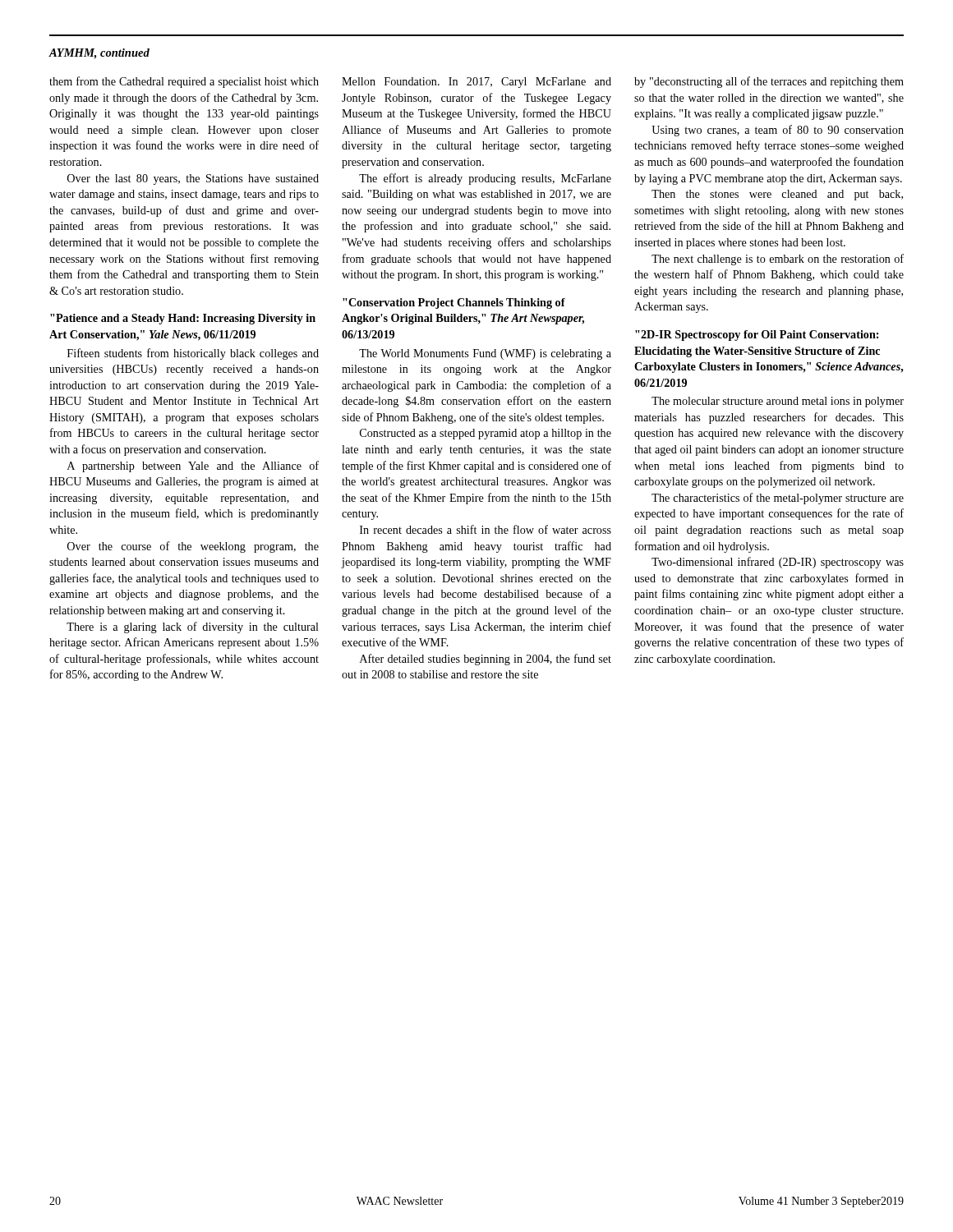Image resolution: width=953 pixels, height=1232 pixels.
Task: Click on the section header that says ""Patience and a Steady Hand: Increasing"
Action: pyautogui.click(x=184, y=327)
